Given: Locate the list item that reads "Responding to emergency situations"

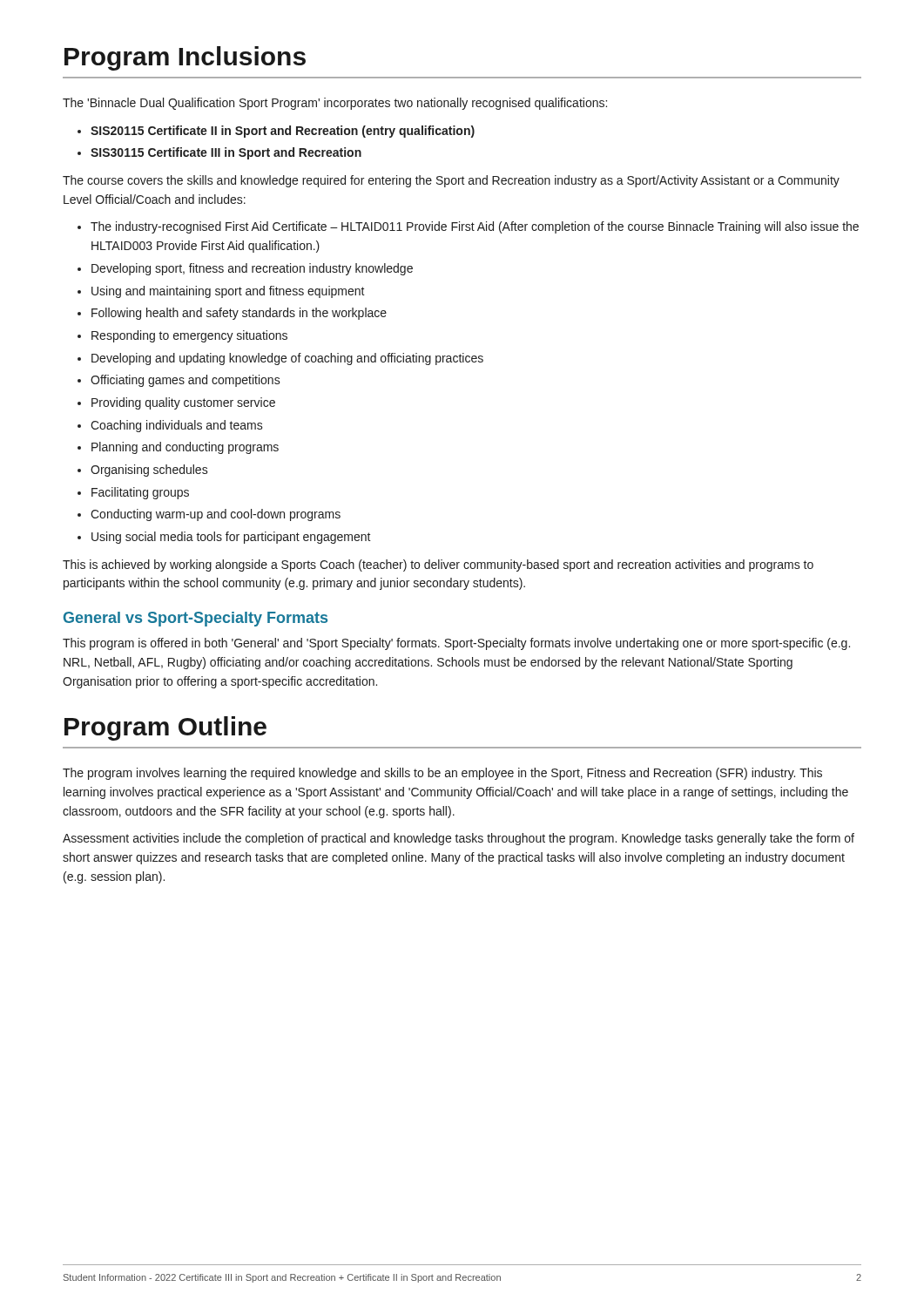Looking at the screenshot, I should pyautogui.click(x=189, y=335).
